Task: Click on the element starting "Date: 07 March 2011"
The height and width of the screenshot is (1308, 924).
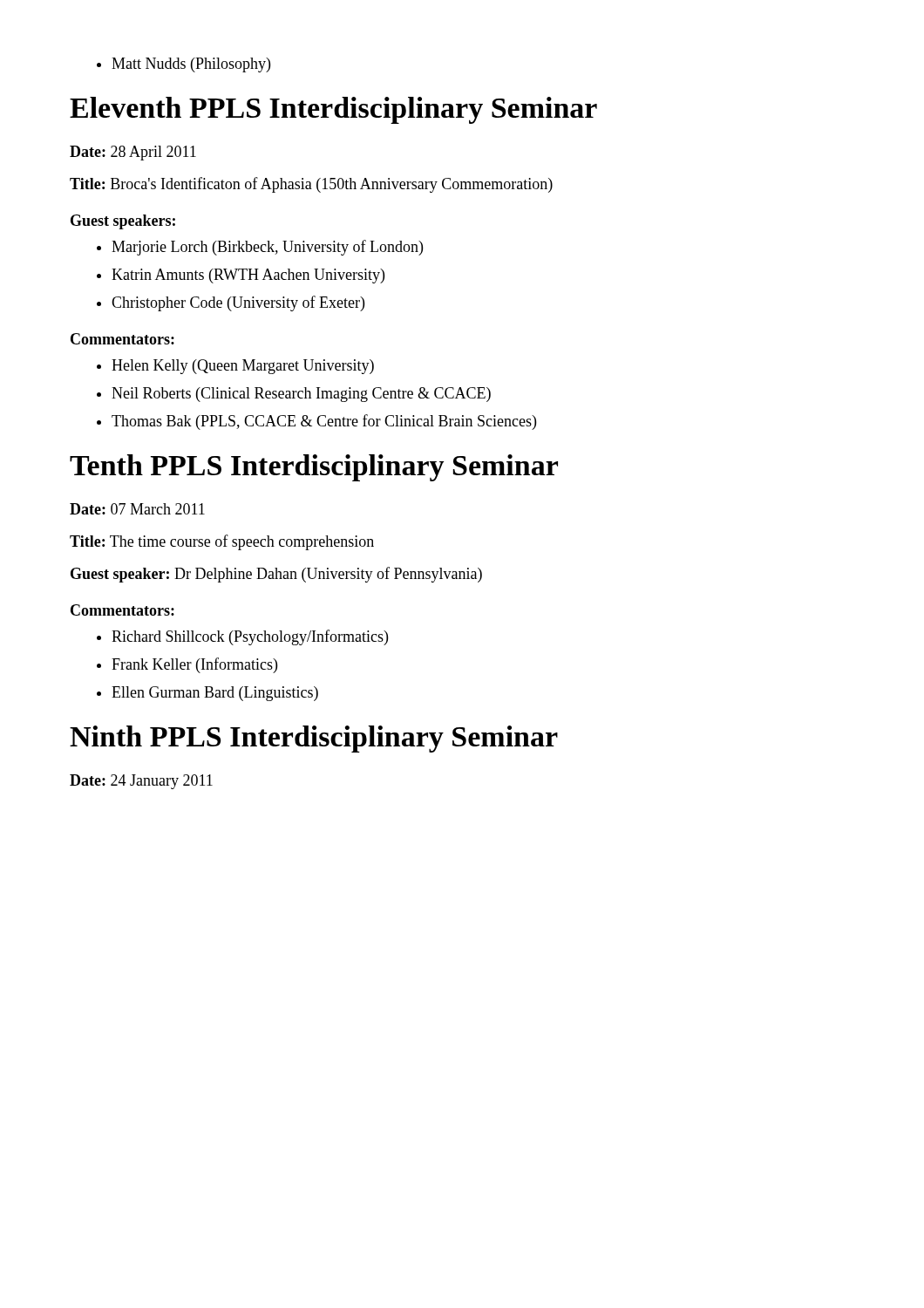Action: point(138,509)
